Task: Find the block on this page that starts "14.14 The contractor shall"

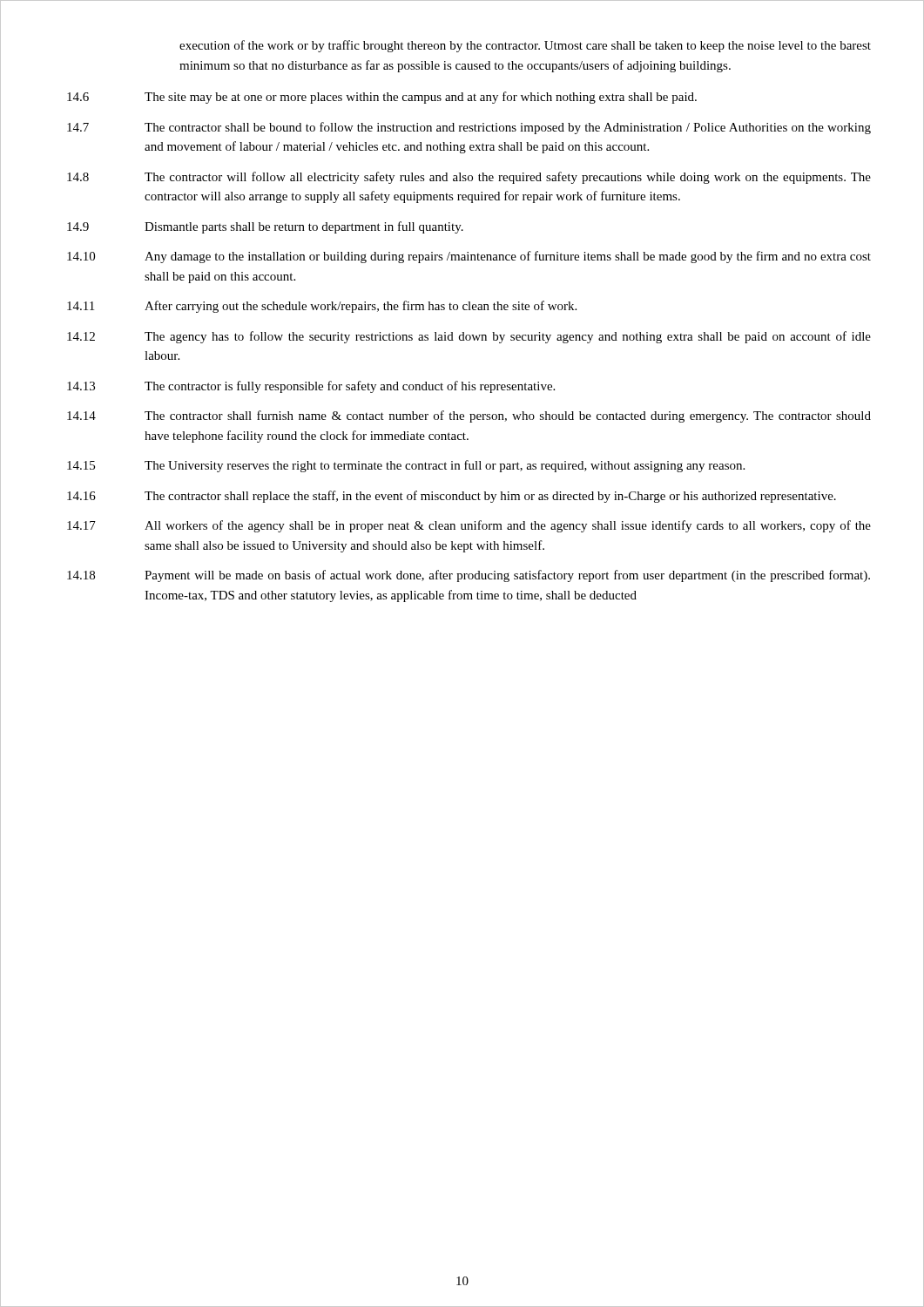Action: [469, 426]
